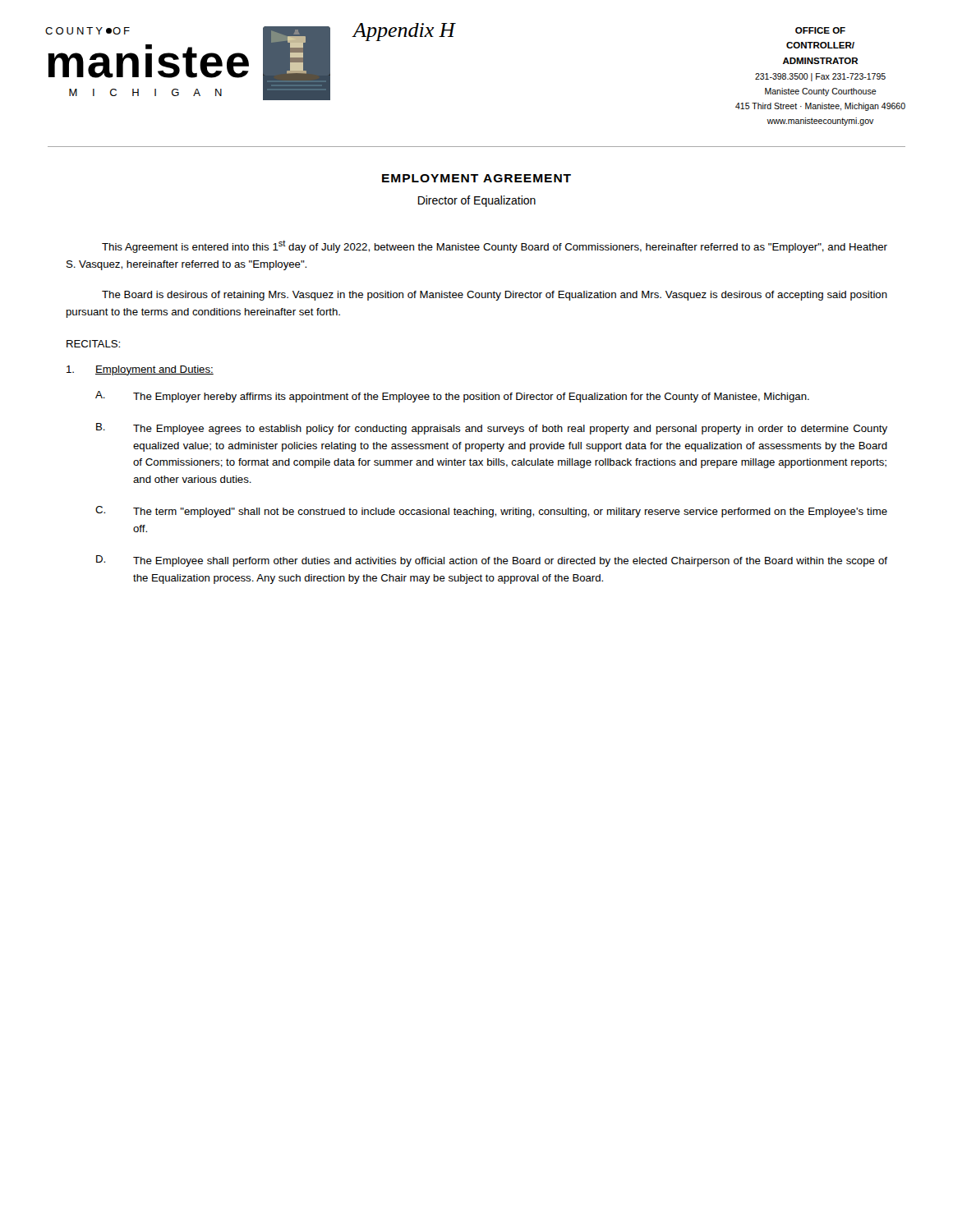Find "Employment and Duties:" on this page

pyautogui.click(x=140, y=369)
